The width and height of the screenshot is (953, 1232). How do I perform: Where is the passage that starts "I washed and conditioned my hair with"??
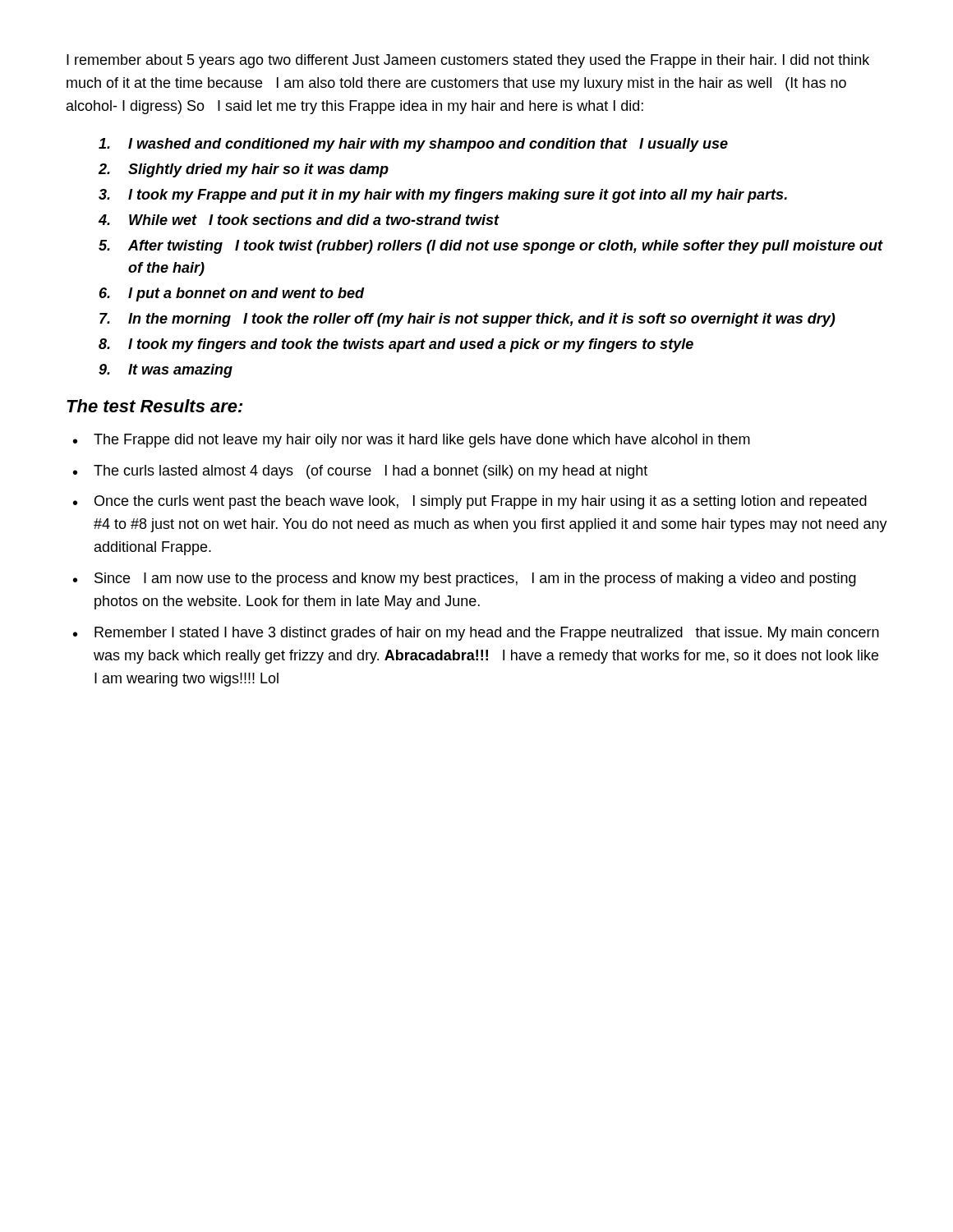click(413, 144)
